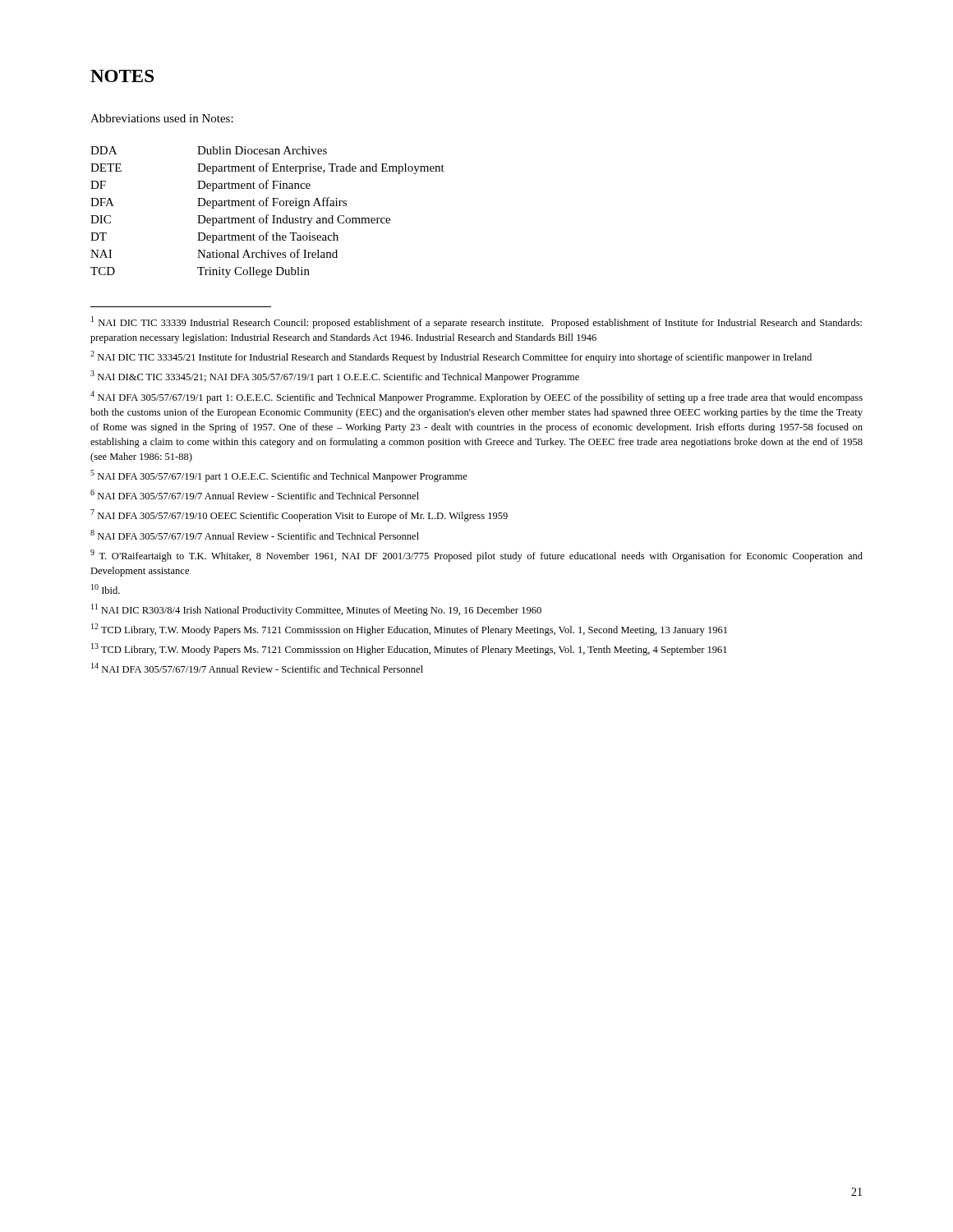
Task: Click on the block starting "10 Ibid."
Action: 105,590
